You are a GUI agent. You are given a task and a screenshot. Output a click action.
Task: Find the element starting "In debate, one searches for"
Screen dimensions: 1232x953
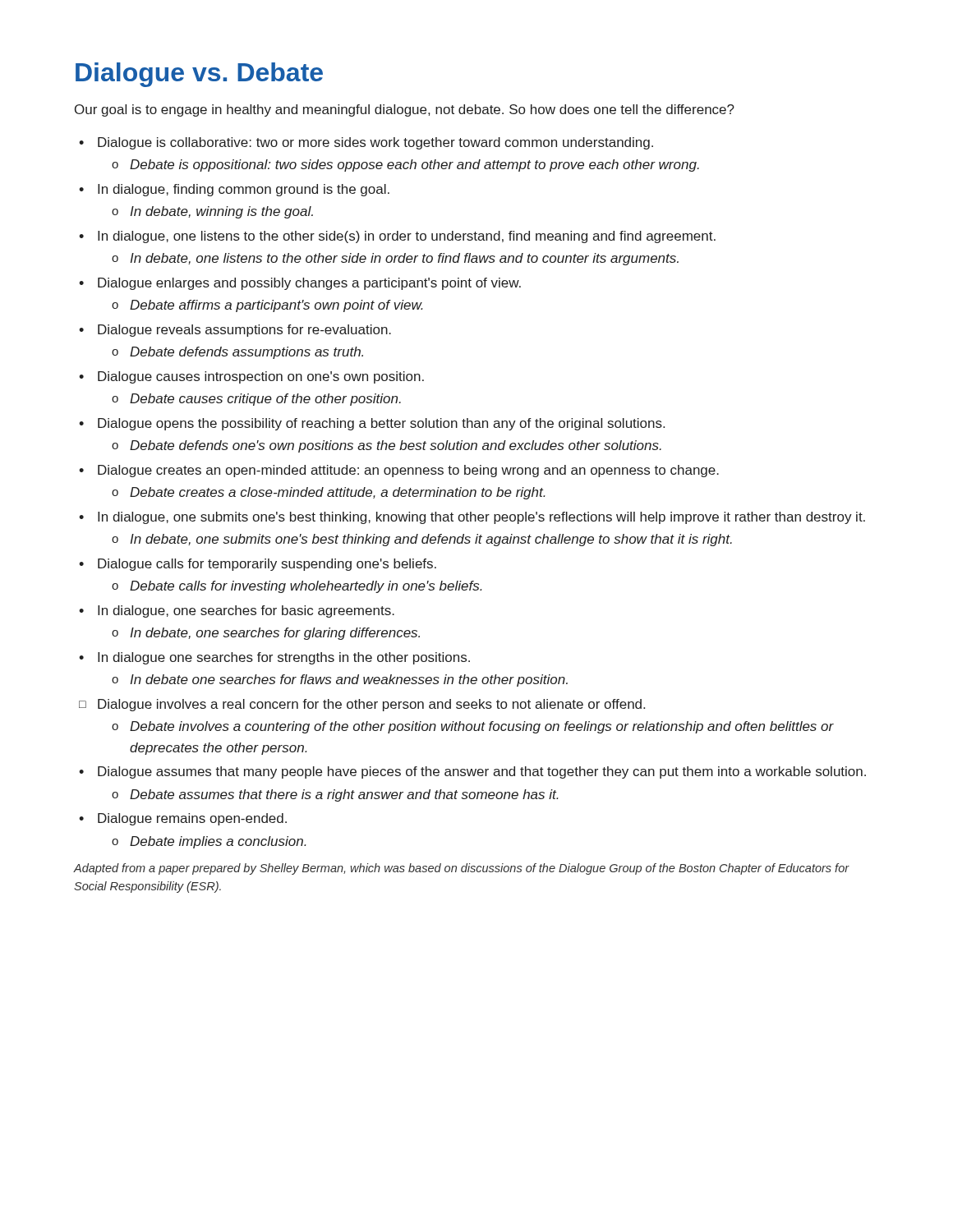(276, 633)
